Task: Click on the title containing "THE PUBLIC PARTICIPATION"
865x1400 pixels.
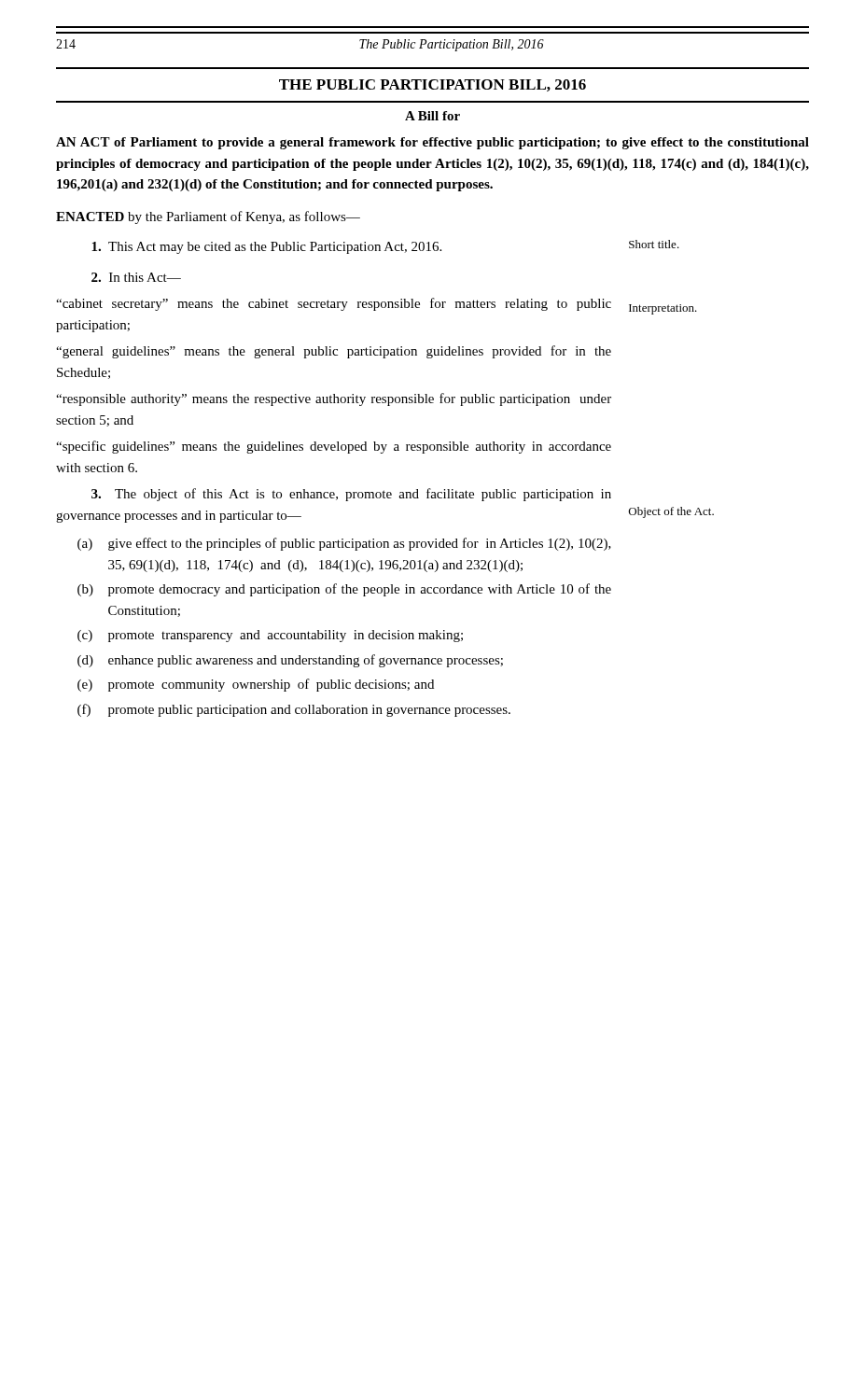Action: click(432, 84)
